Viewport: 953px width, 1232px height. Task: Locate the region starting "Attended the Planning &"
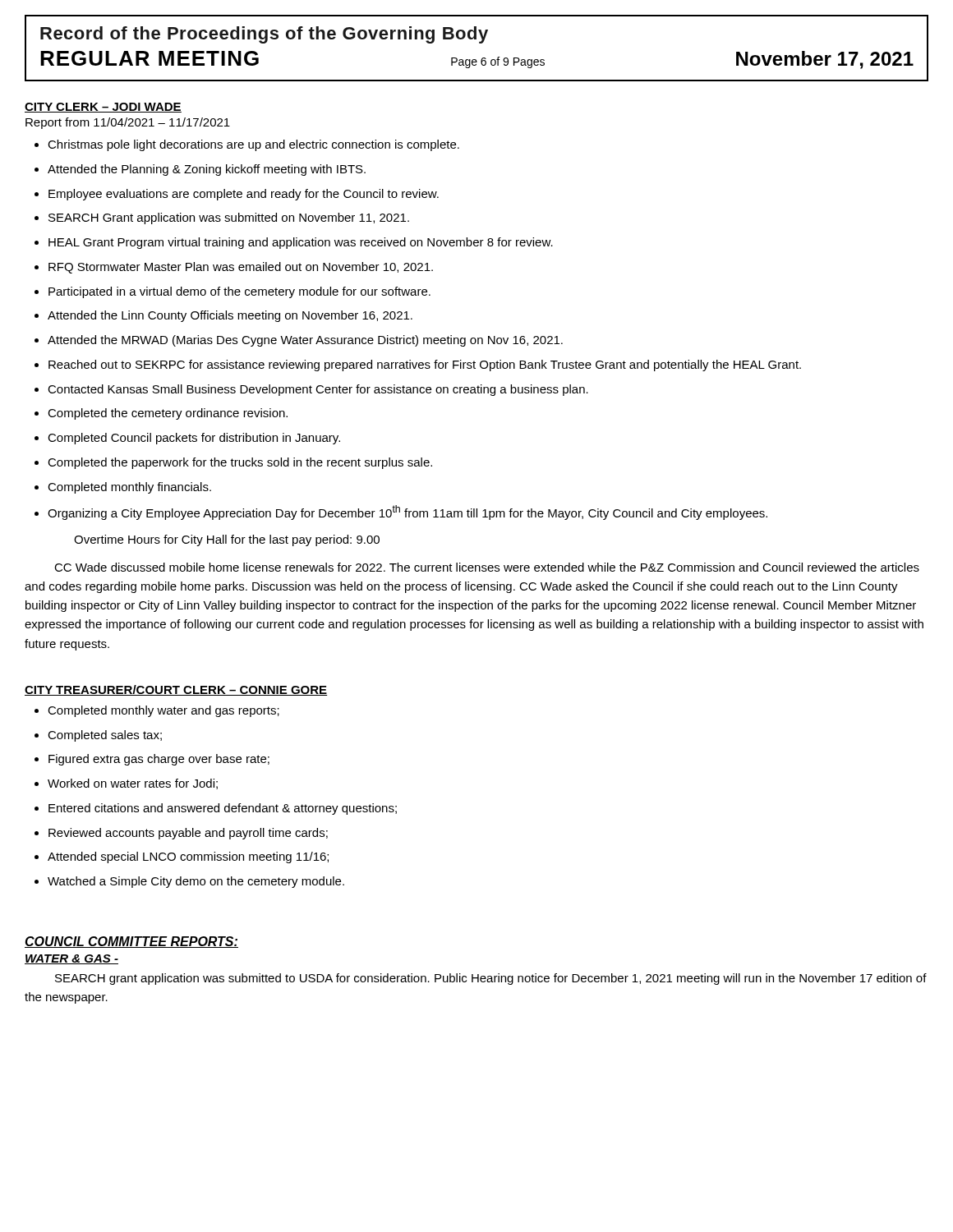pos(200,170)
